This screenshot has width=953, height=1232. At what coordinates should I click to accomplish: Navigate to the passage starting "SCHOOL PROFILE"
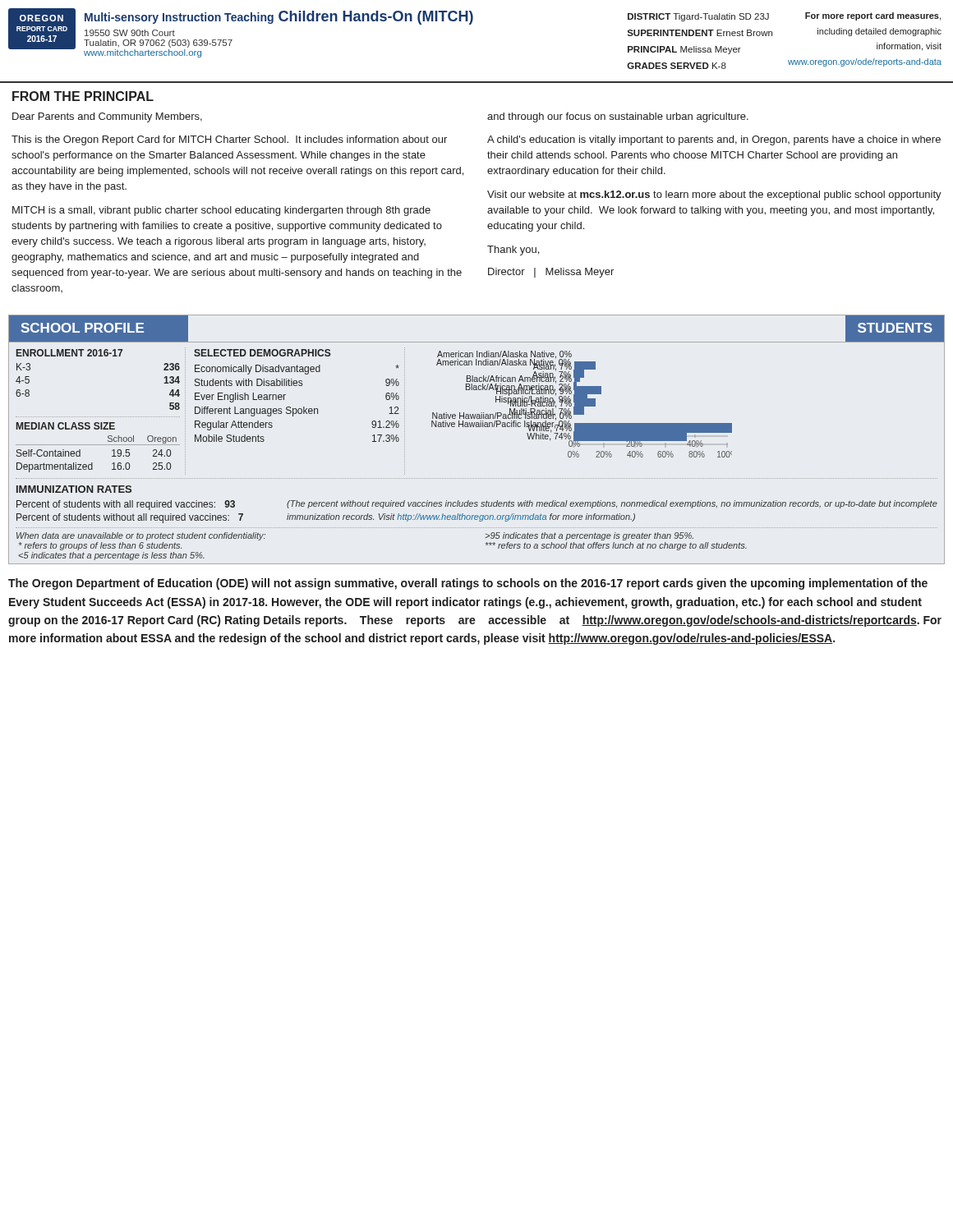(x=83, y=328)
